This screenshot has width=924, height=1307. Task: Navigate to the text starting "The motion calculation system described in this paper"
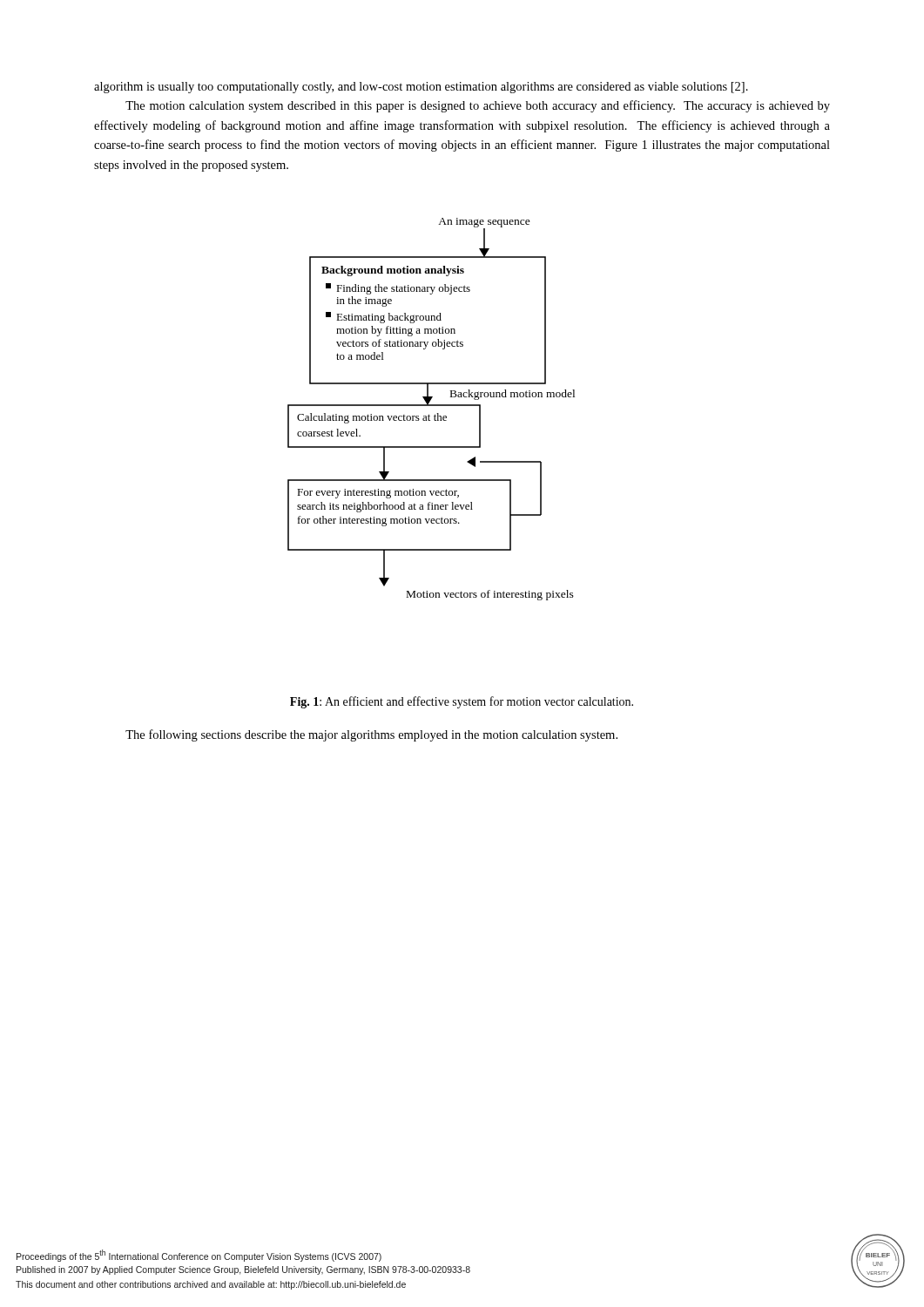coord(462,135)
